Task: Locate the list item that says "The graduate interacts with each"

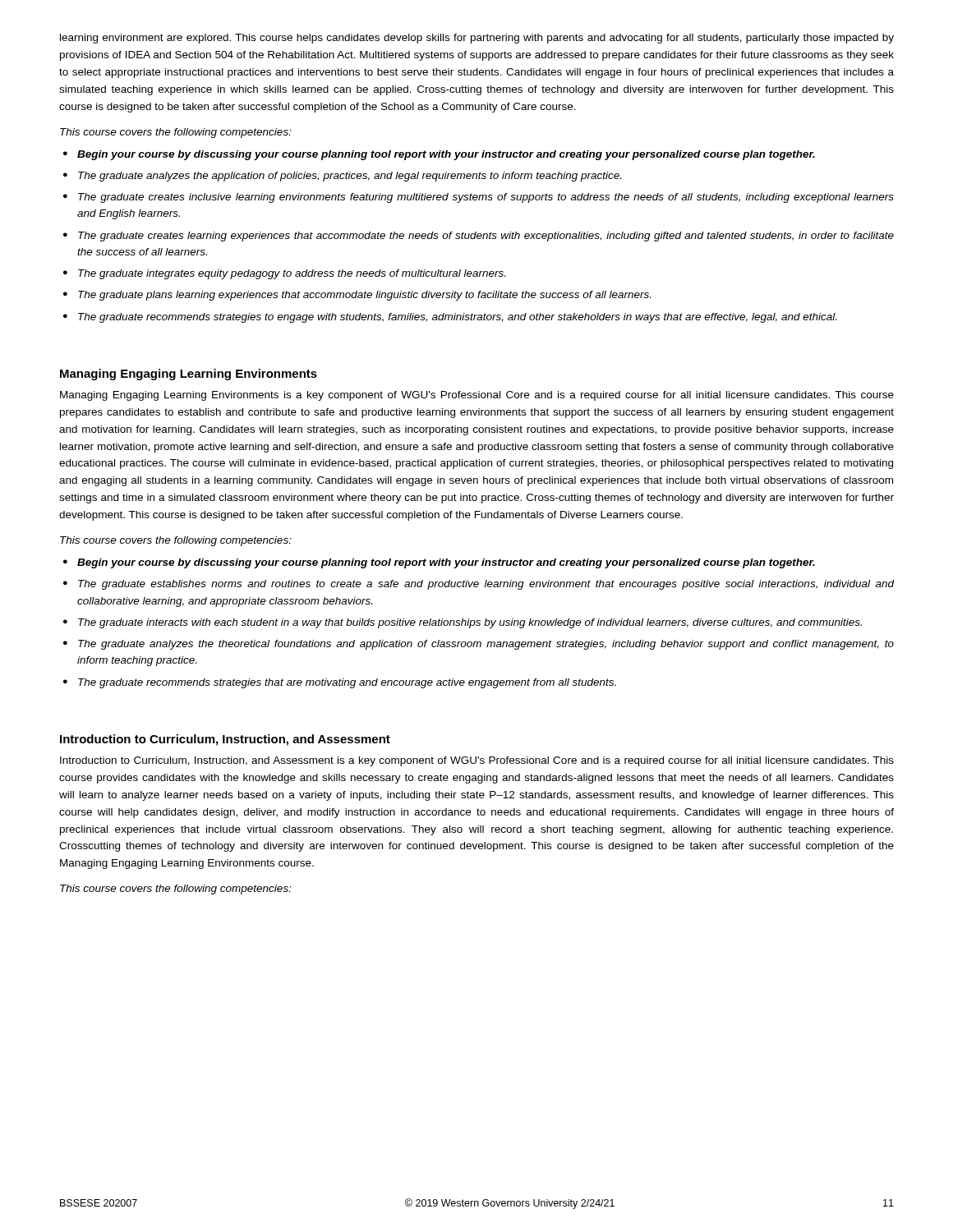Action: [x=470, y=622]
